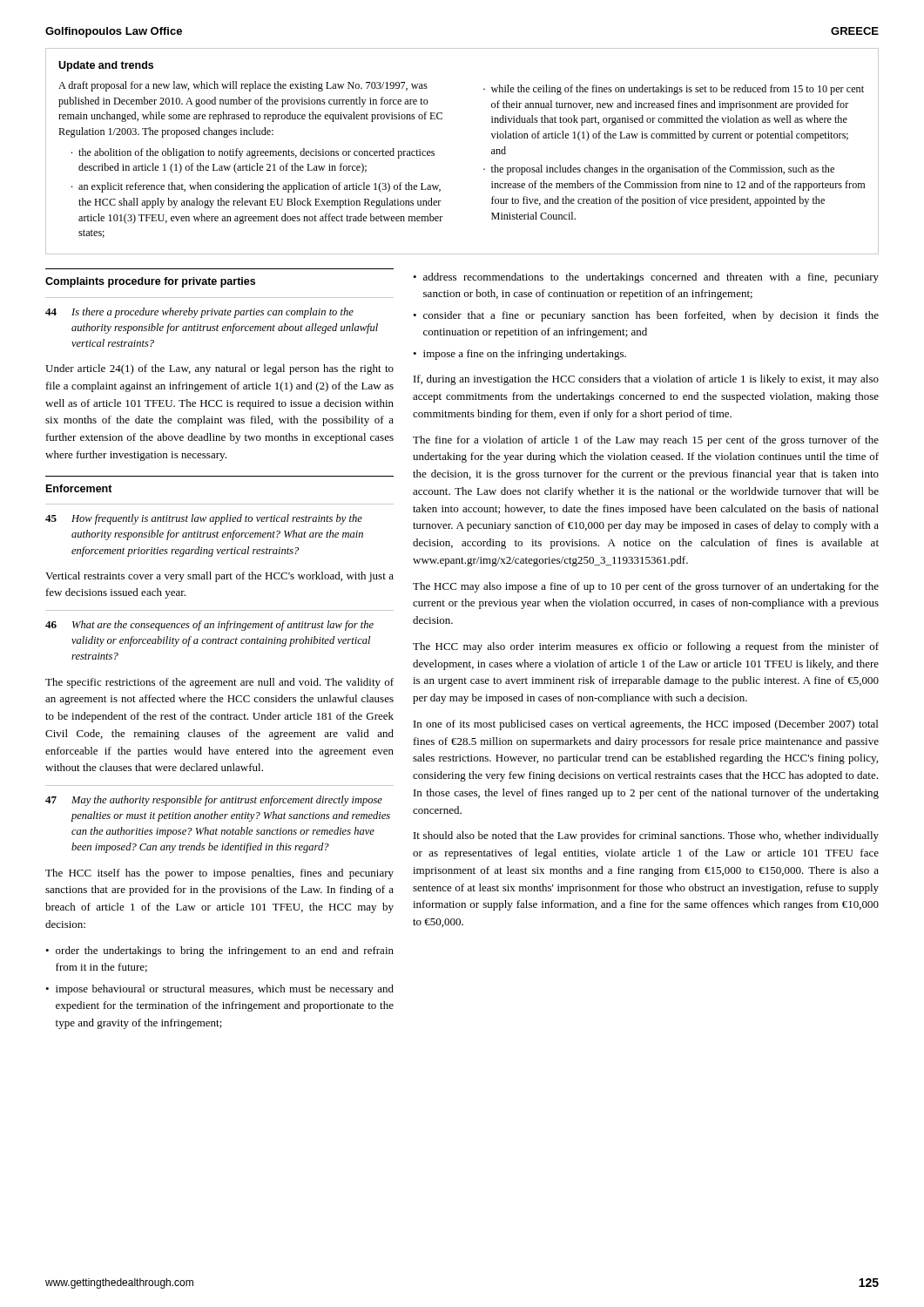Find the block starting "44 Is there a procedure whereby private parties"
This screenshot has height=1307, width=924.
pos(219,327)
